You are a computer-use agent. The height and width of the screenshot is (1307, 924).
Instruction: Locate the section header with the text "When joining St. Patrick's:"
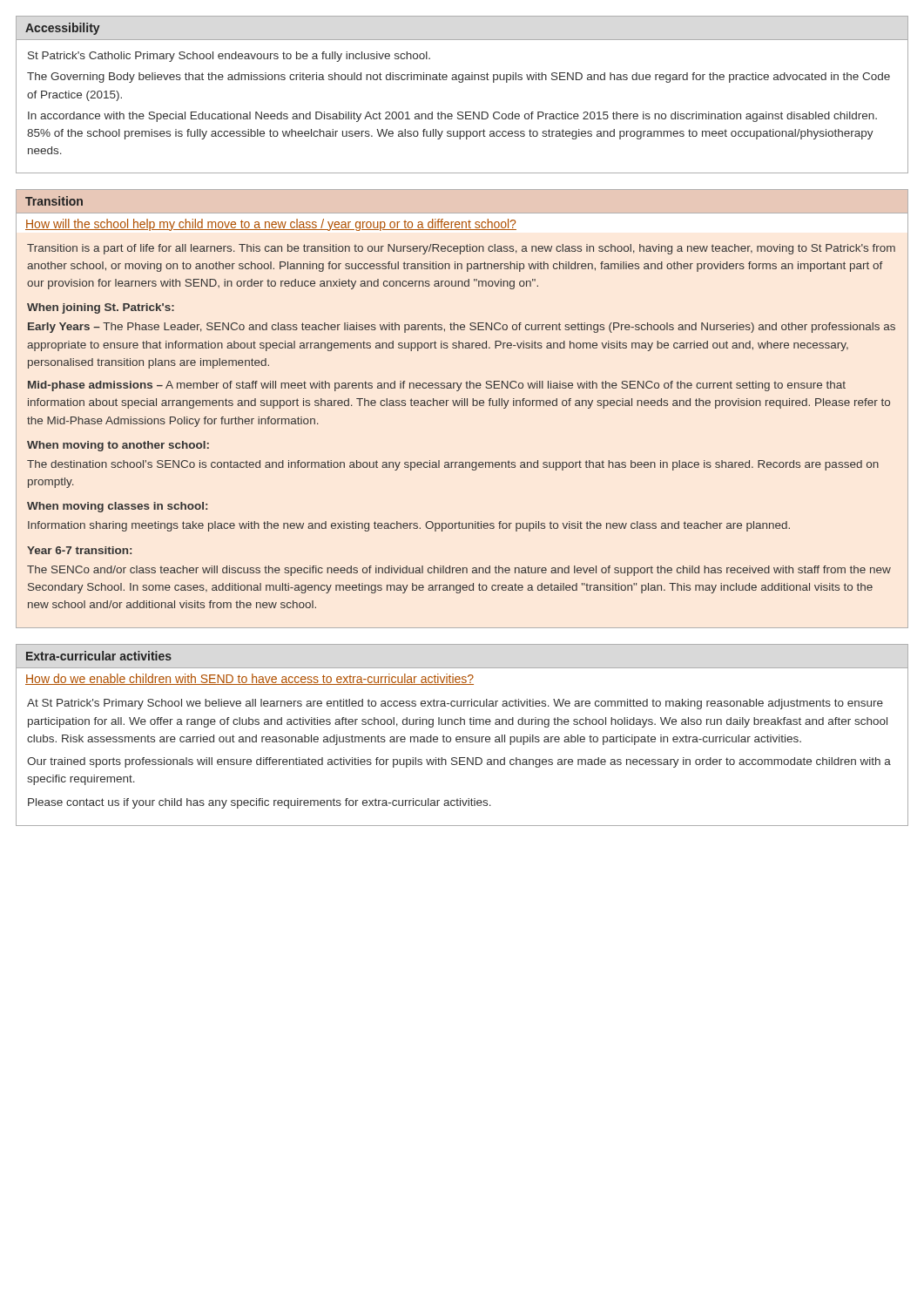[101, 307]
